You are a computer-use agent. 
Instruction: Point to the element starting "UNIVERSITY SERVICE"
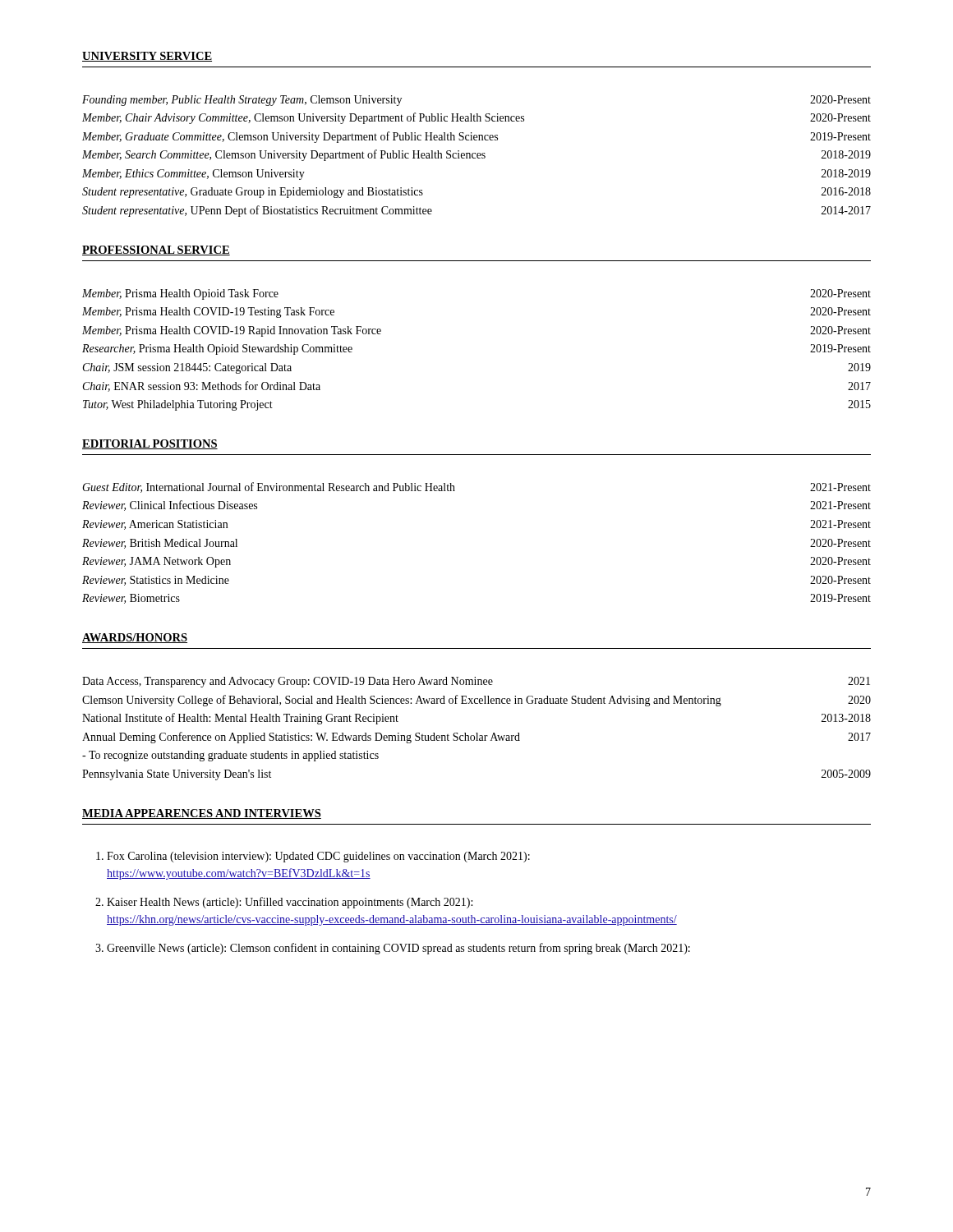point(476,58)
